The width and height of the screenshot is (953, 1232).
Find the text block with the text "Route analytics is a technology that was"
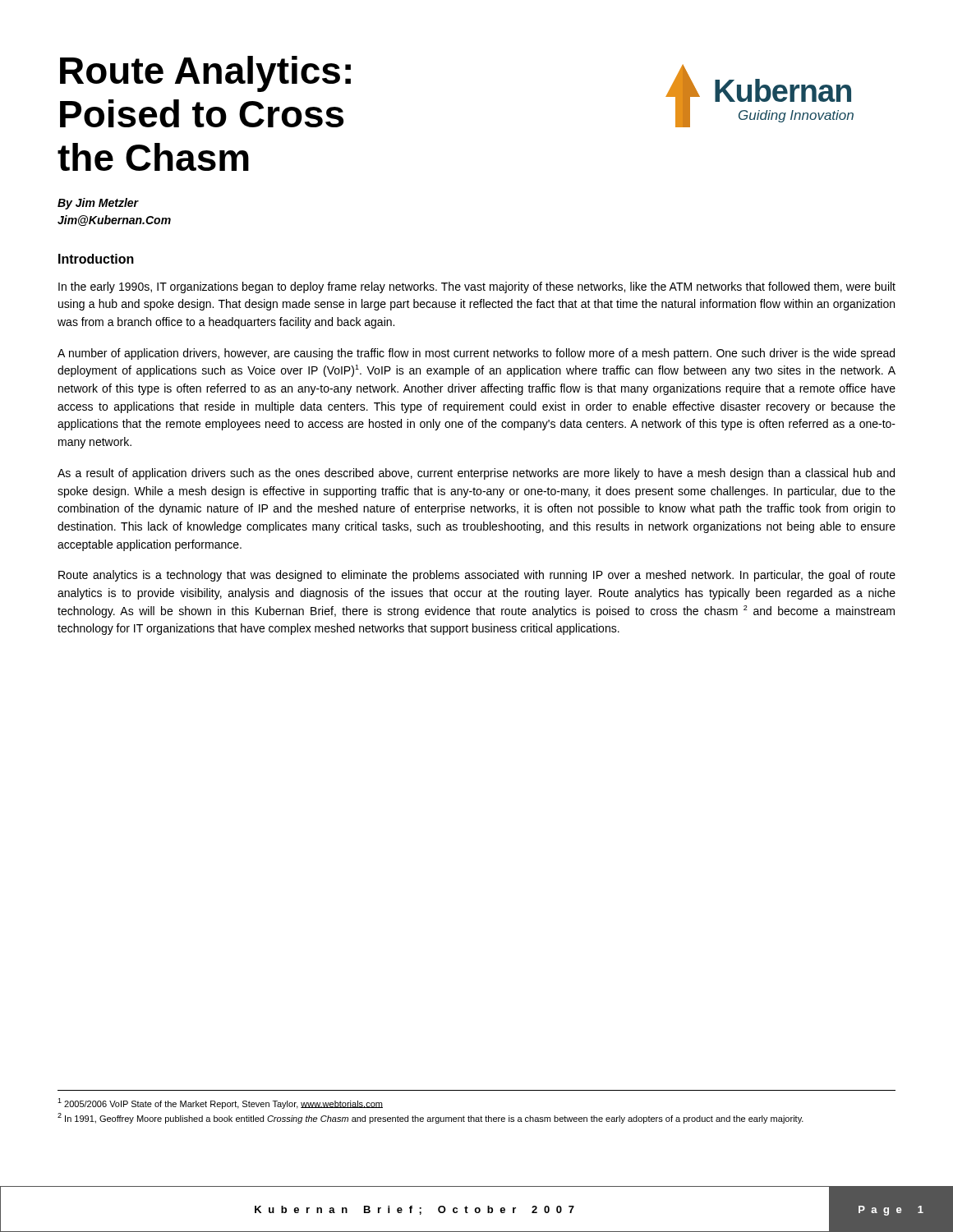[476, 602]
